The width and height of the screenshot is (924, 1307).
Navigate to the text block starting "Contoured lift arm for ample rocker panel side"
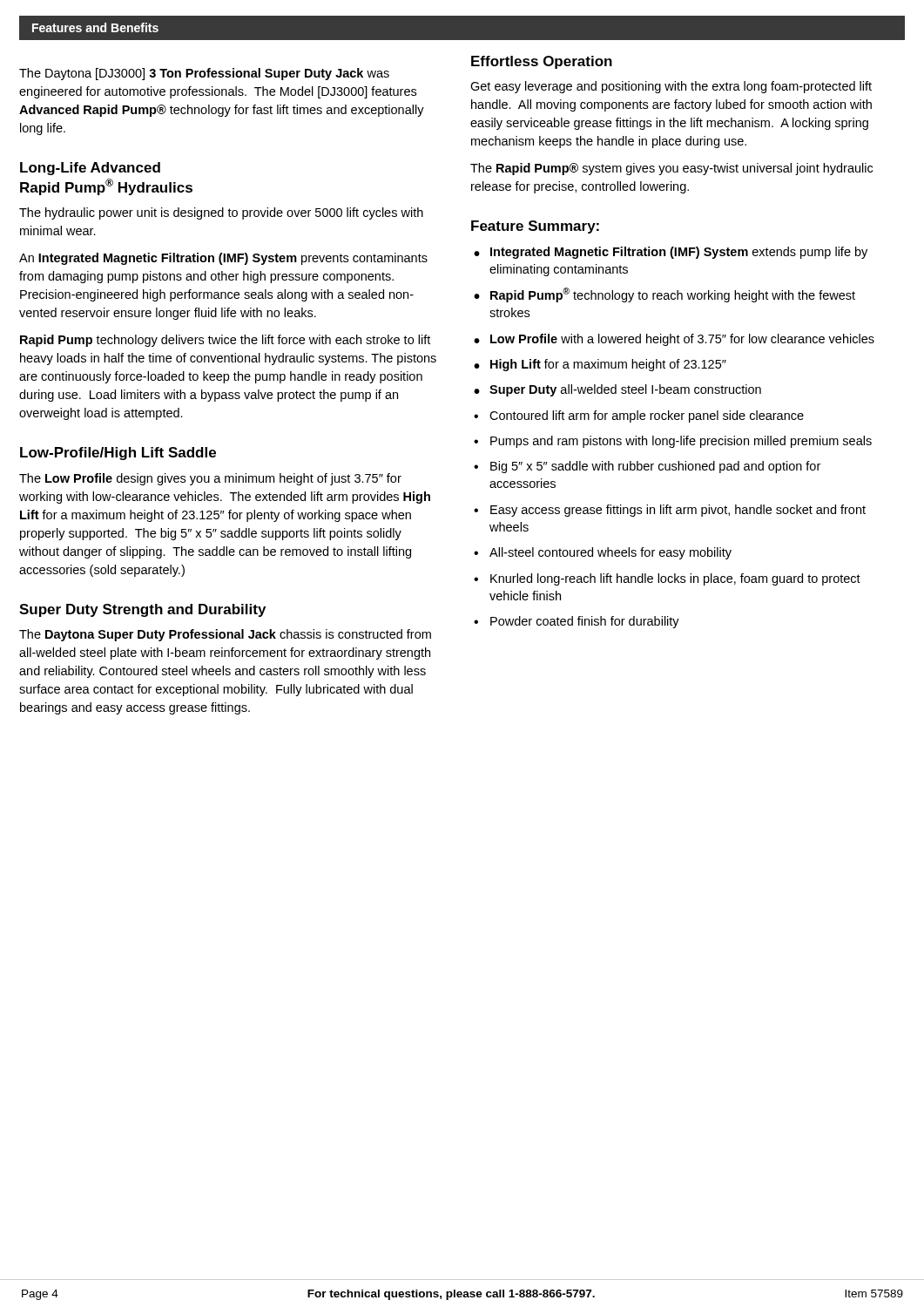pos(647,415)
